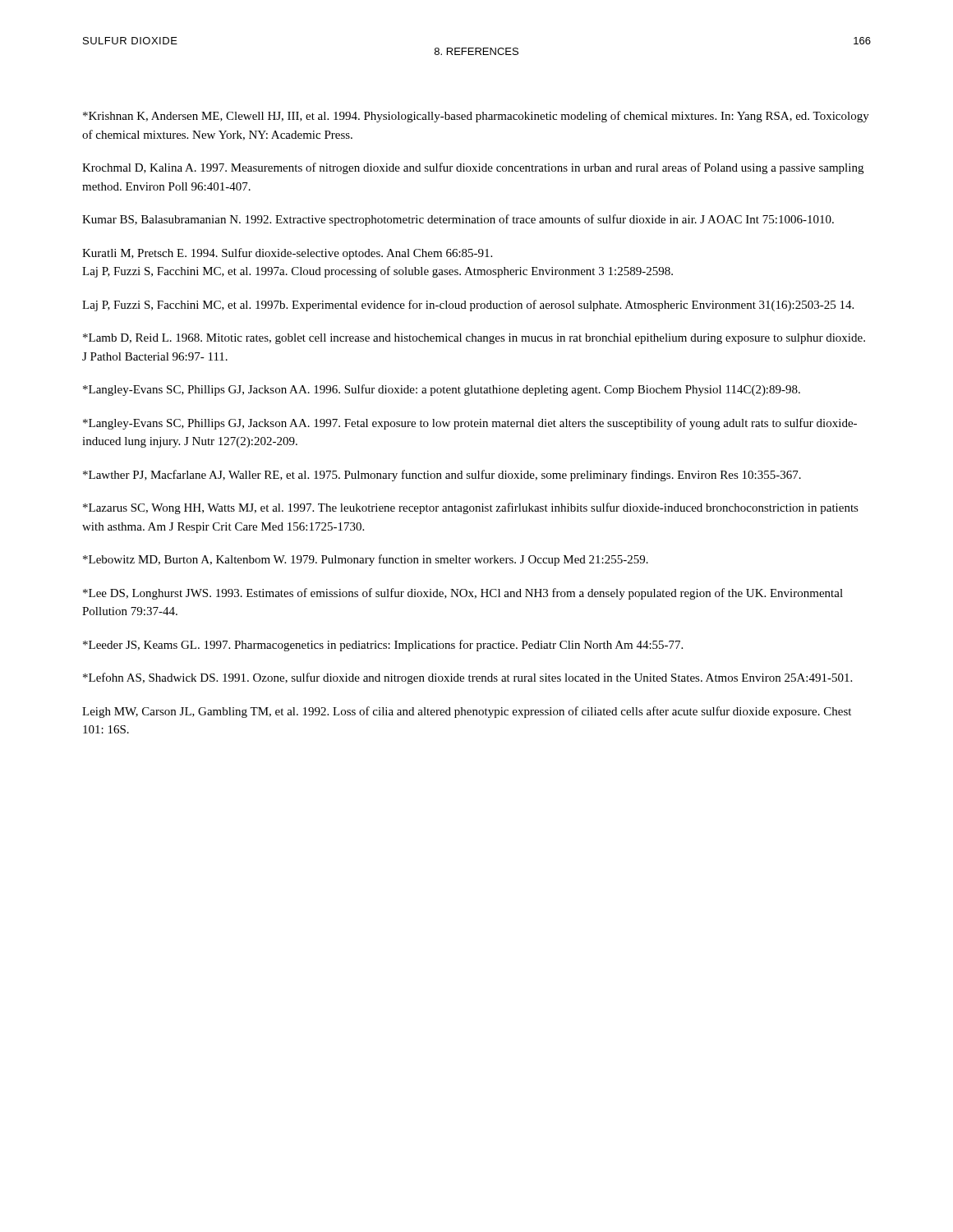Select the text block that says "Laj P, Fuzzi"
This screenshot has width=953, height=1232.
click(468, 304)
